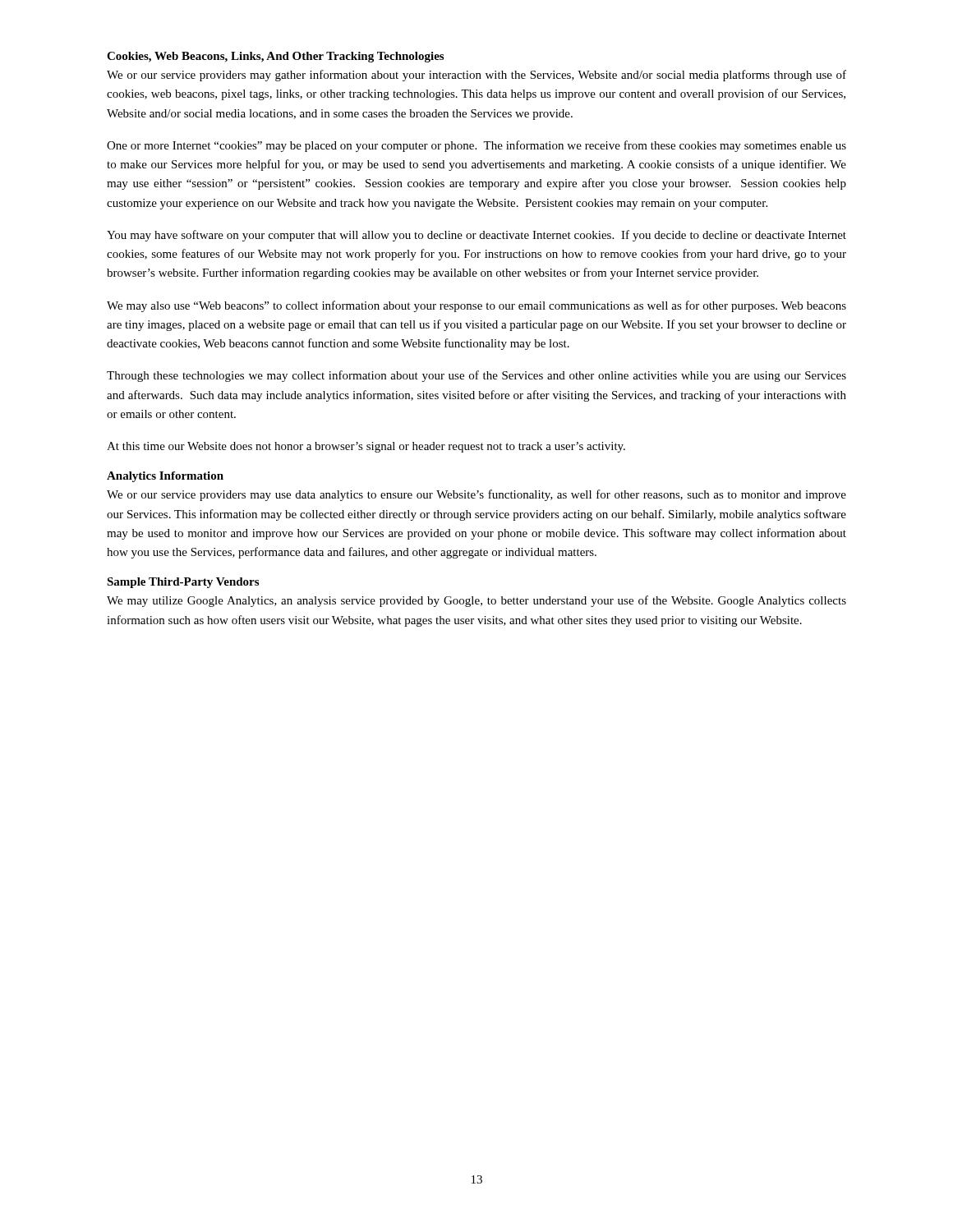Screen dimensions: 1232x953
Task: Click on the section header with the text "Sample Third-Party Vendors"
Action: [183, 582]
